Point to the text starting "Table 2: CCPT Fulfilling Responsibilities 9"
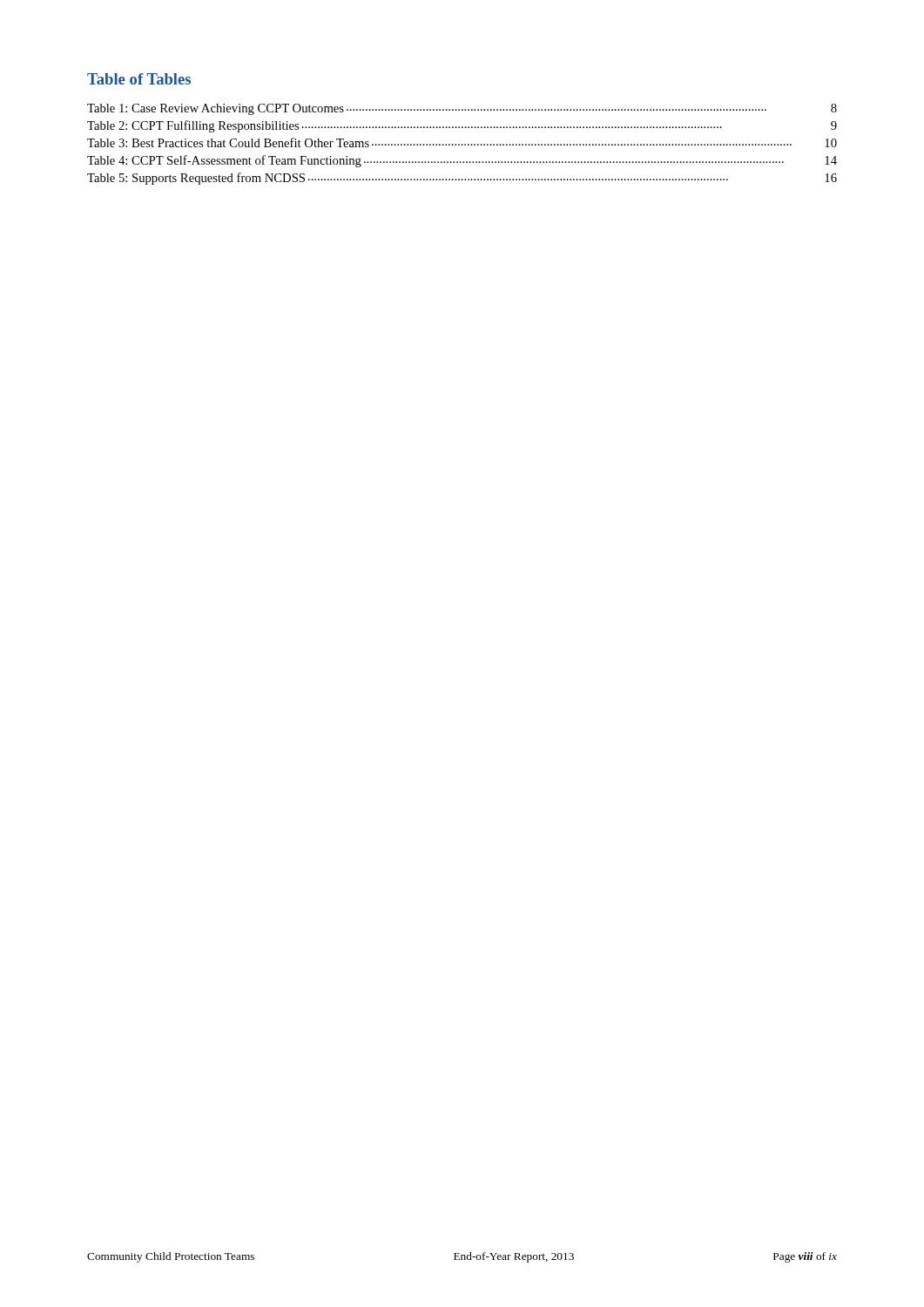The image size is (924, 1307). coord(462,126)
